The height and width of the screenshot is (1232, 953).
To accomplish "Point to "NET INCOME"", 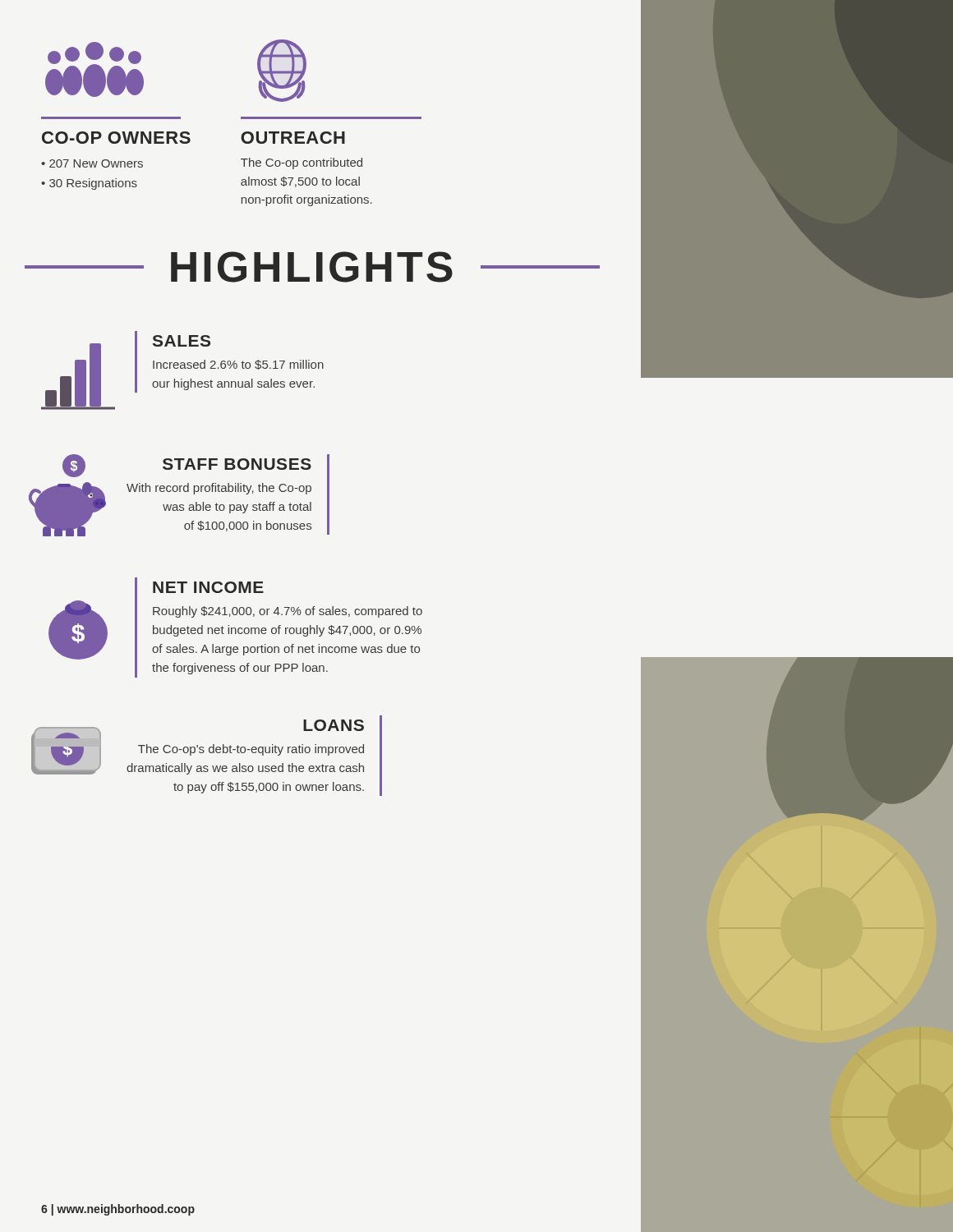I will (x=208, y=586).
